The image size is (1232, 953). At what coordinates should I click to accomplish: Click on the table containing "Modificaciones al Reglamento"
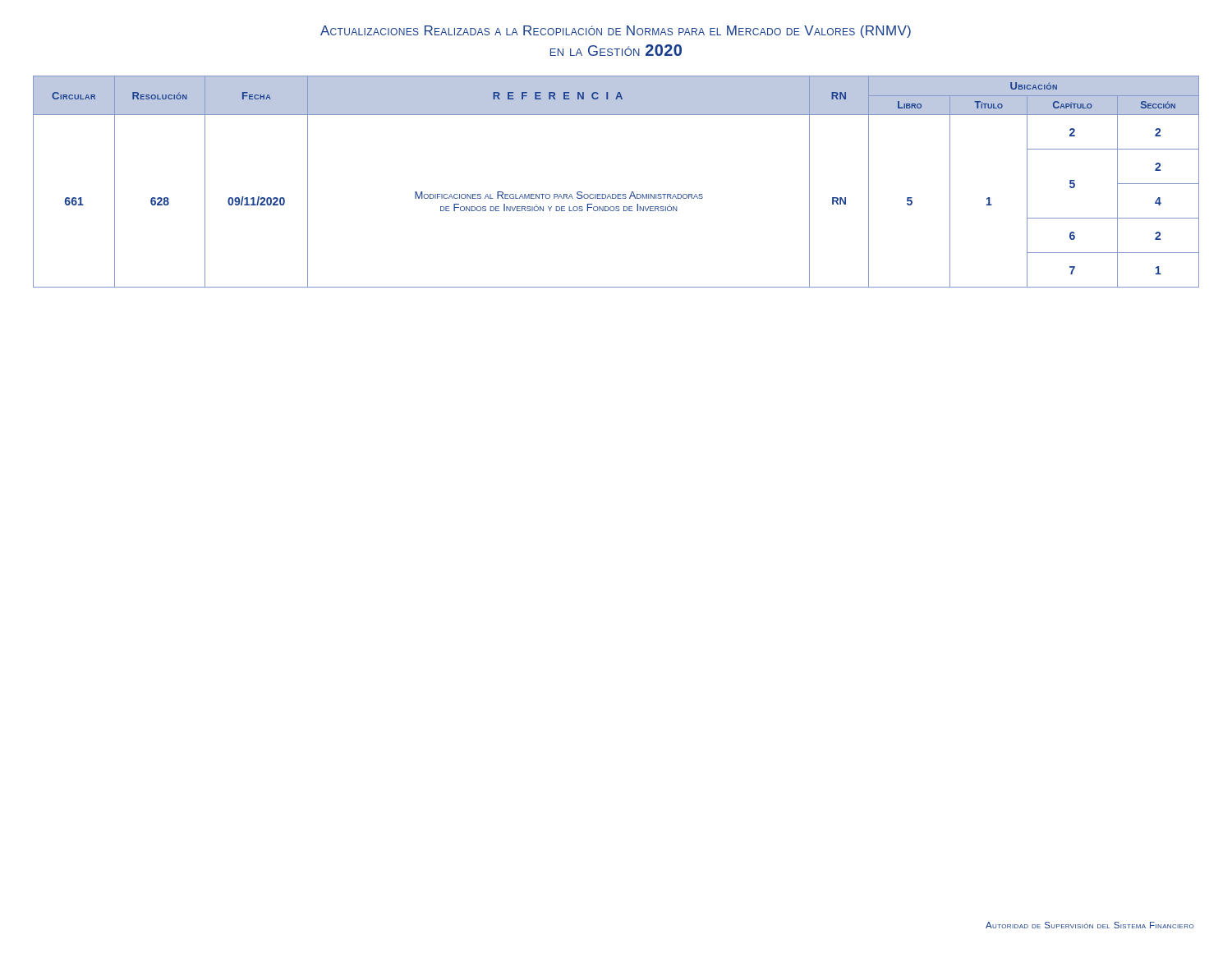click(x=616, y=182)
